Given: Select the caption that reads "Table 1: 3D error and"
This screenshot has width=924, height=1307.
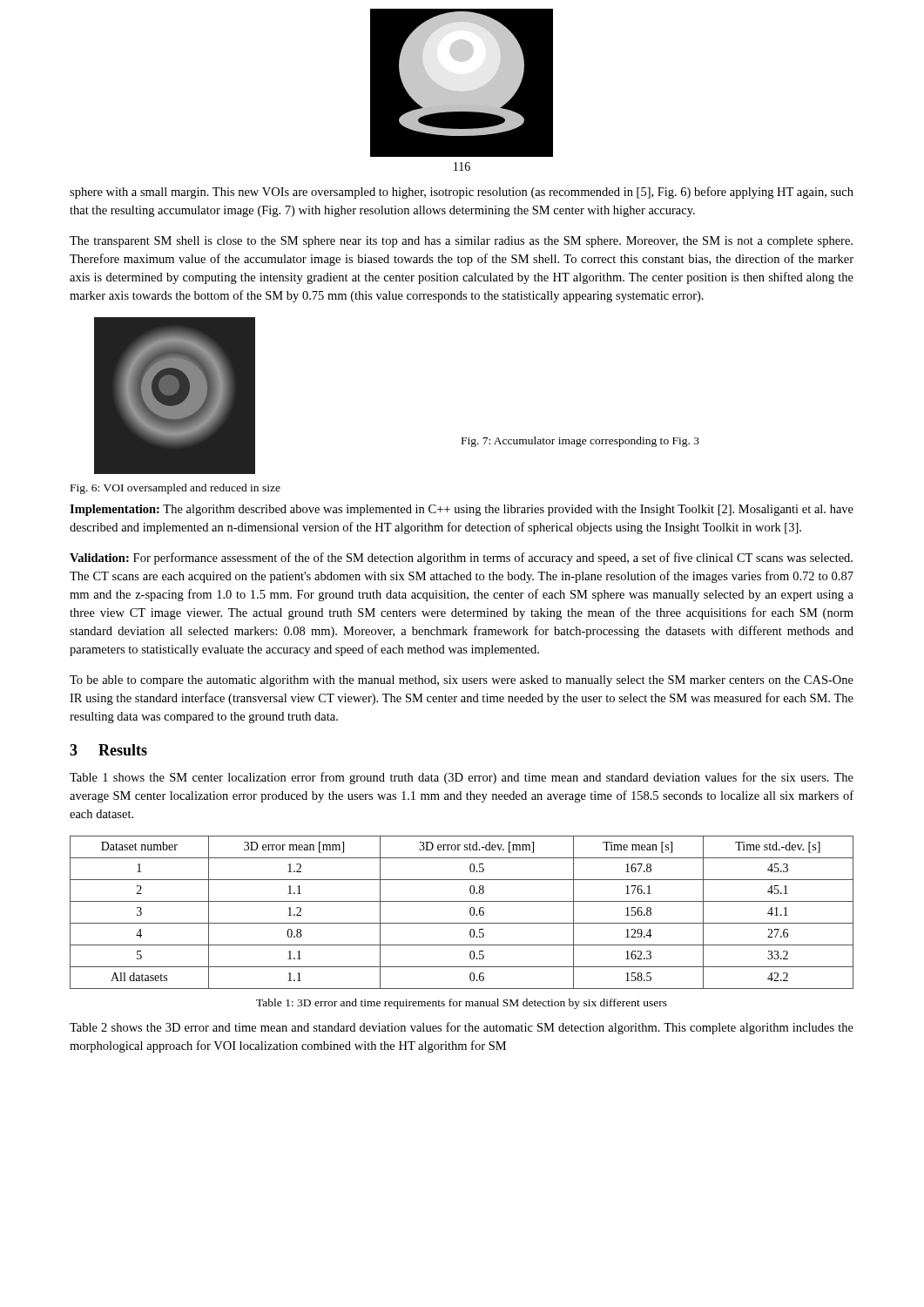Looking at the screenshot, I should (462, 1003).
